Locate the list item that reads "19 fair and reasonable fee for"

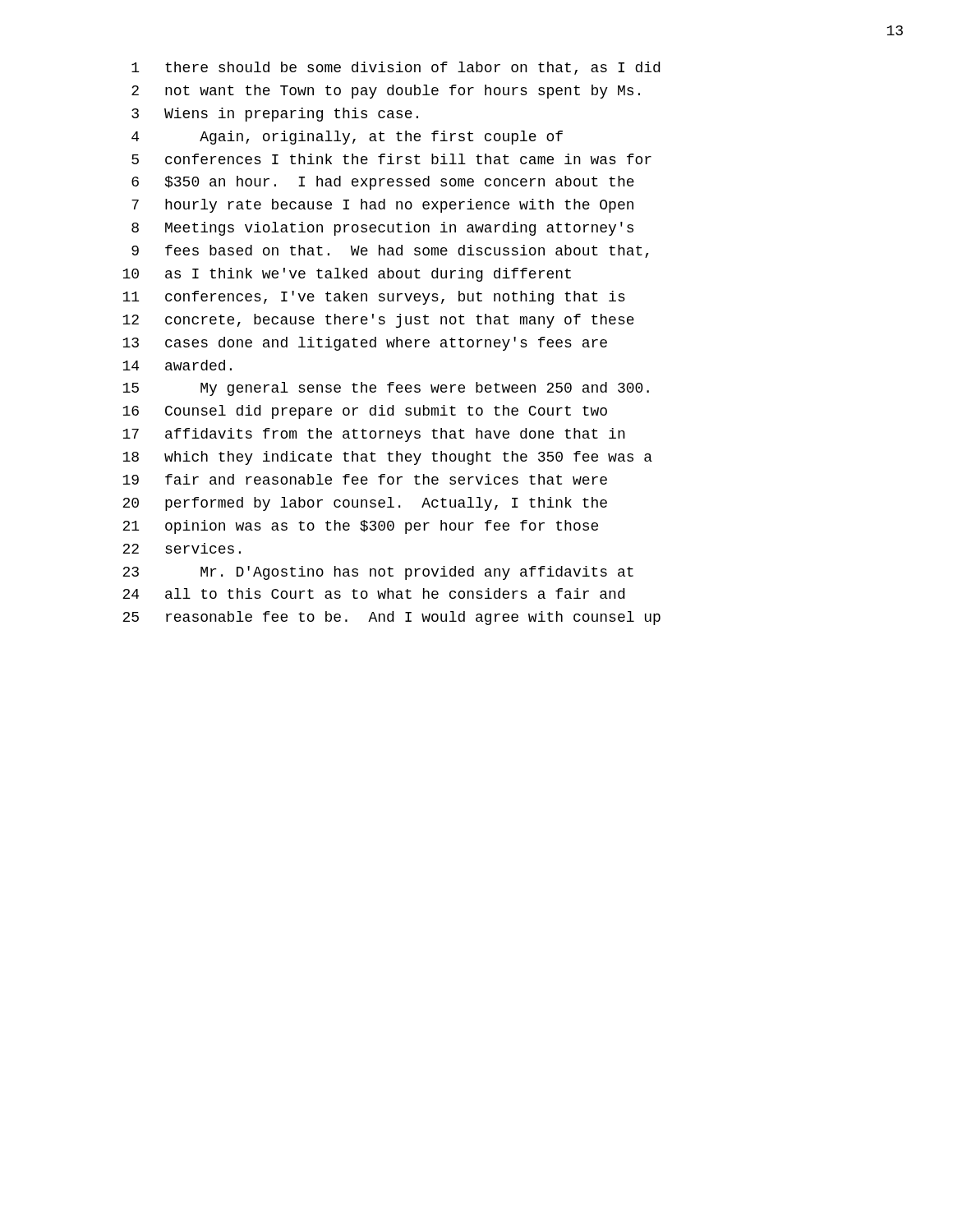pos(497,481)
